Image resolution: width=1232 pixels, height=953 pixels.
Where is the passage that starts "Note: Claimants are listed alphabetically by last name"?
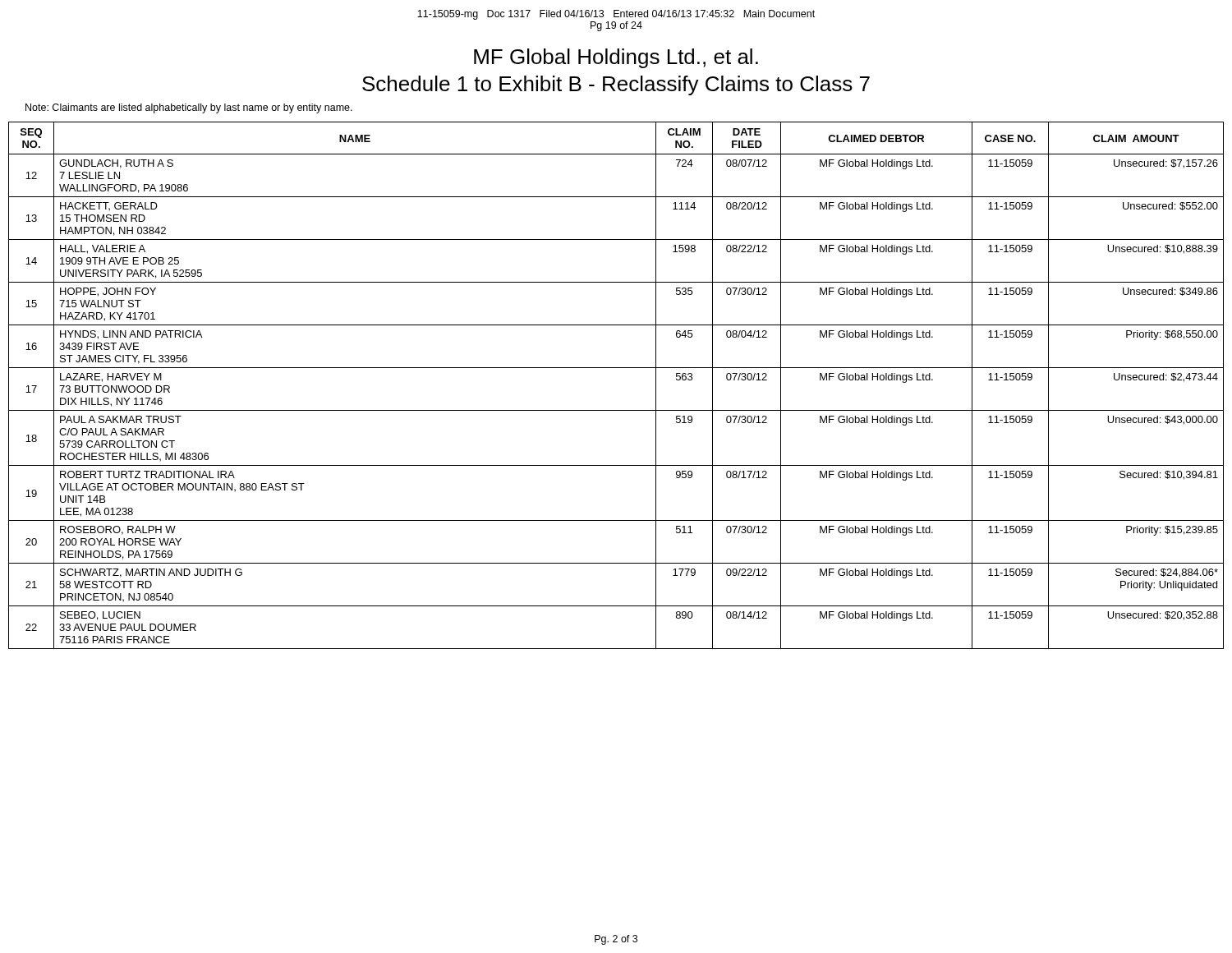pos(189,108)
